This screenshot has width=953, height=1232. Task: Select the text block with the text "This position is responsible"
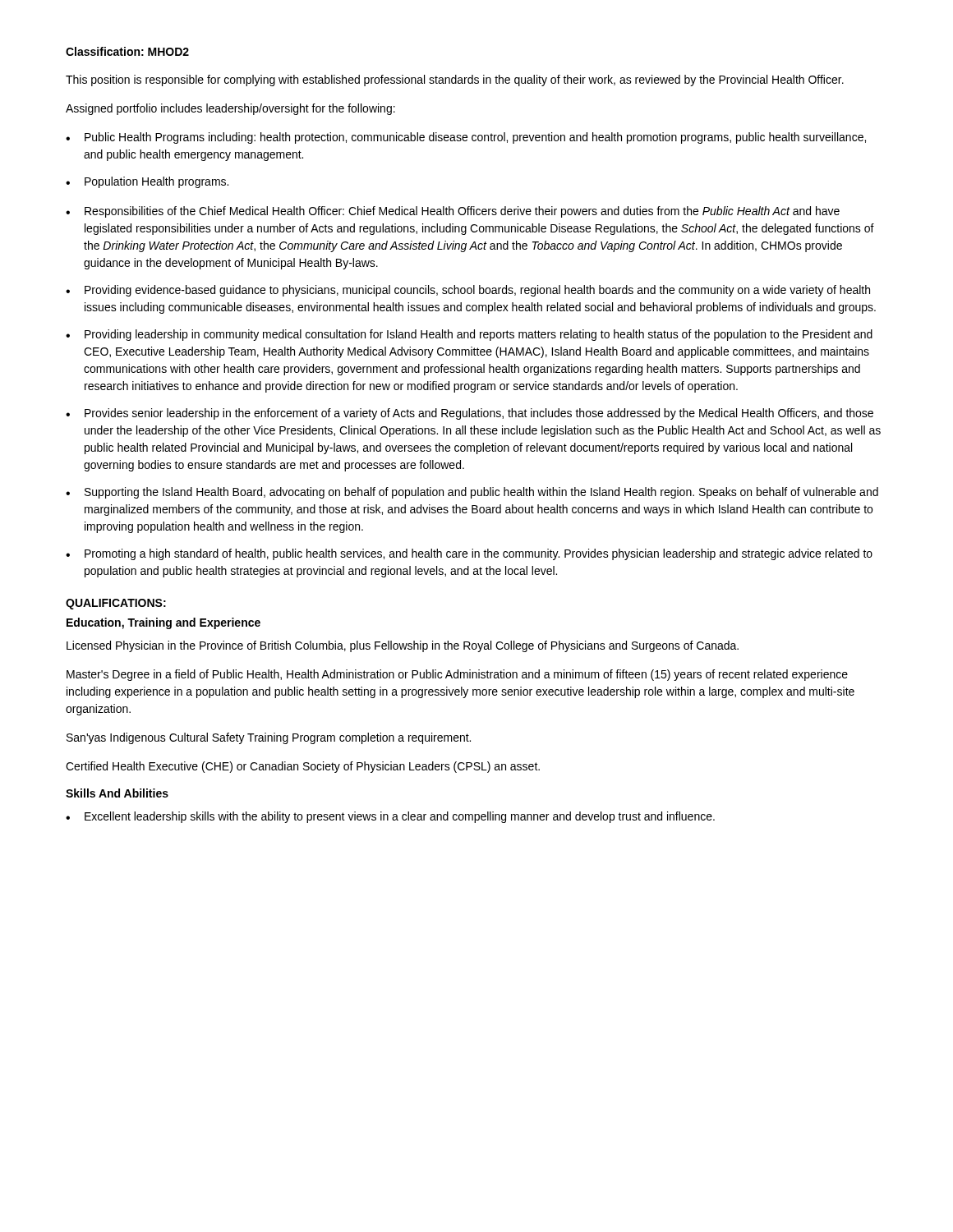coord(455,80)
